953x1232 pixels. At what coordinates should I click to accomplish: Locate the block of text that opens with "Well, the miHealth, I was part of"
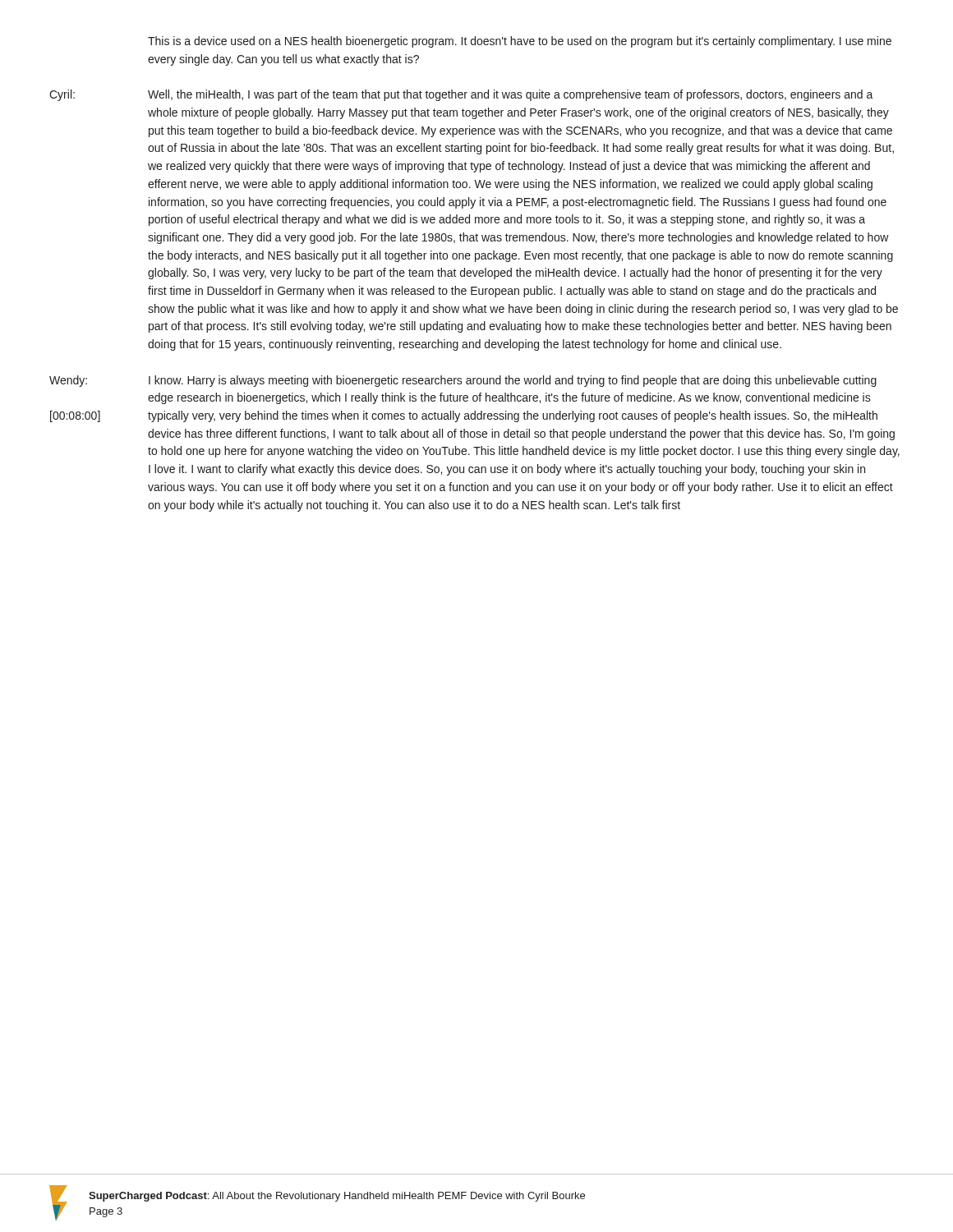pyautogui.click(x=523, y=219)
